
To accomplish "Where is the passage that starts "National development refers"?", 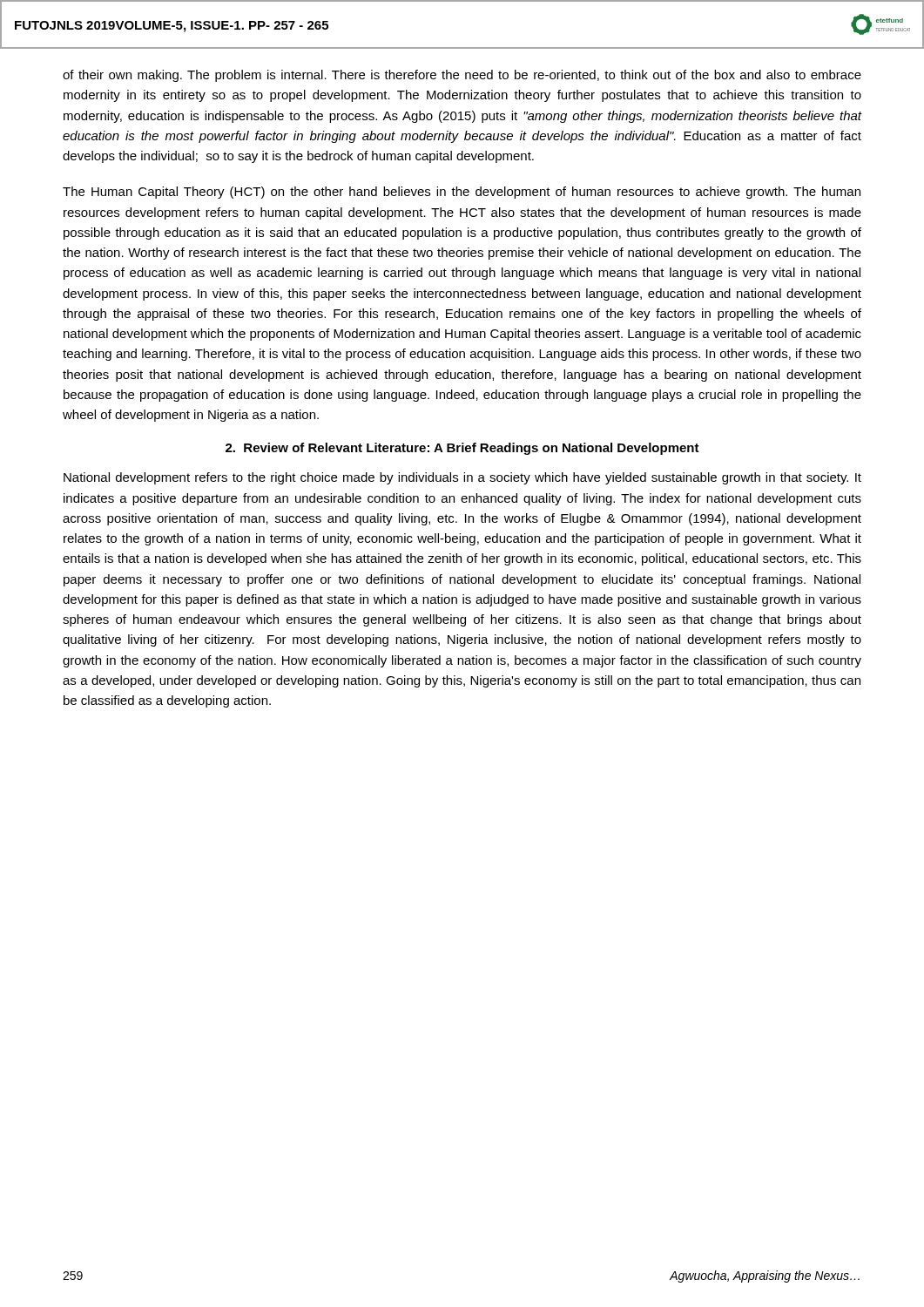I will point(462,589).
